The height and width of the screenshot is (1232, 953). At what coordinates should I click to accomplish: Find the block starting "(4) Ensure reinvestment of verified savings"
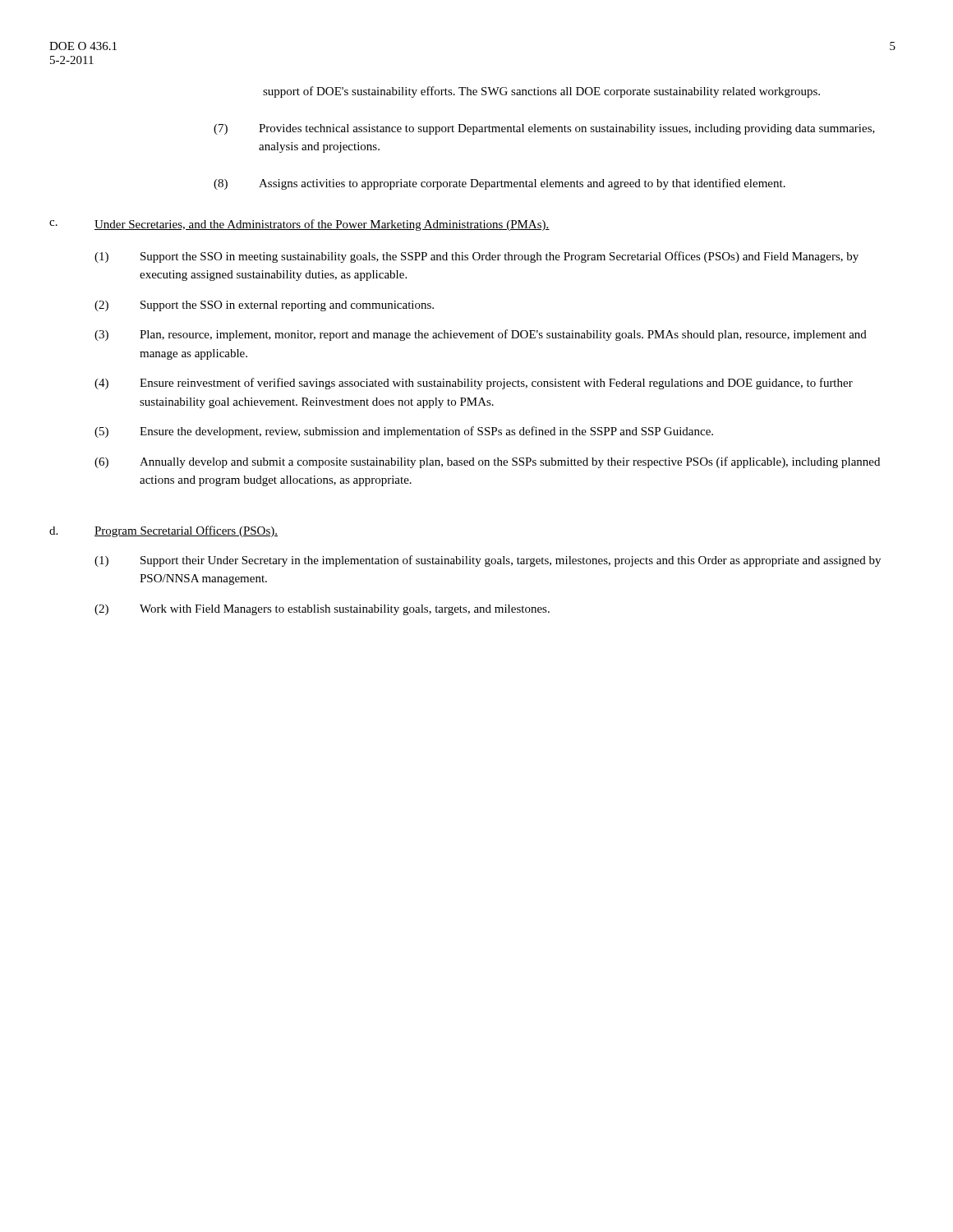click(499, 392)
